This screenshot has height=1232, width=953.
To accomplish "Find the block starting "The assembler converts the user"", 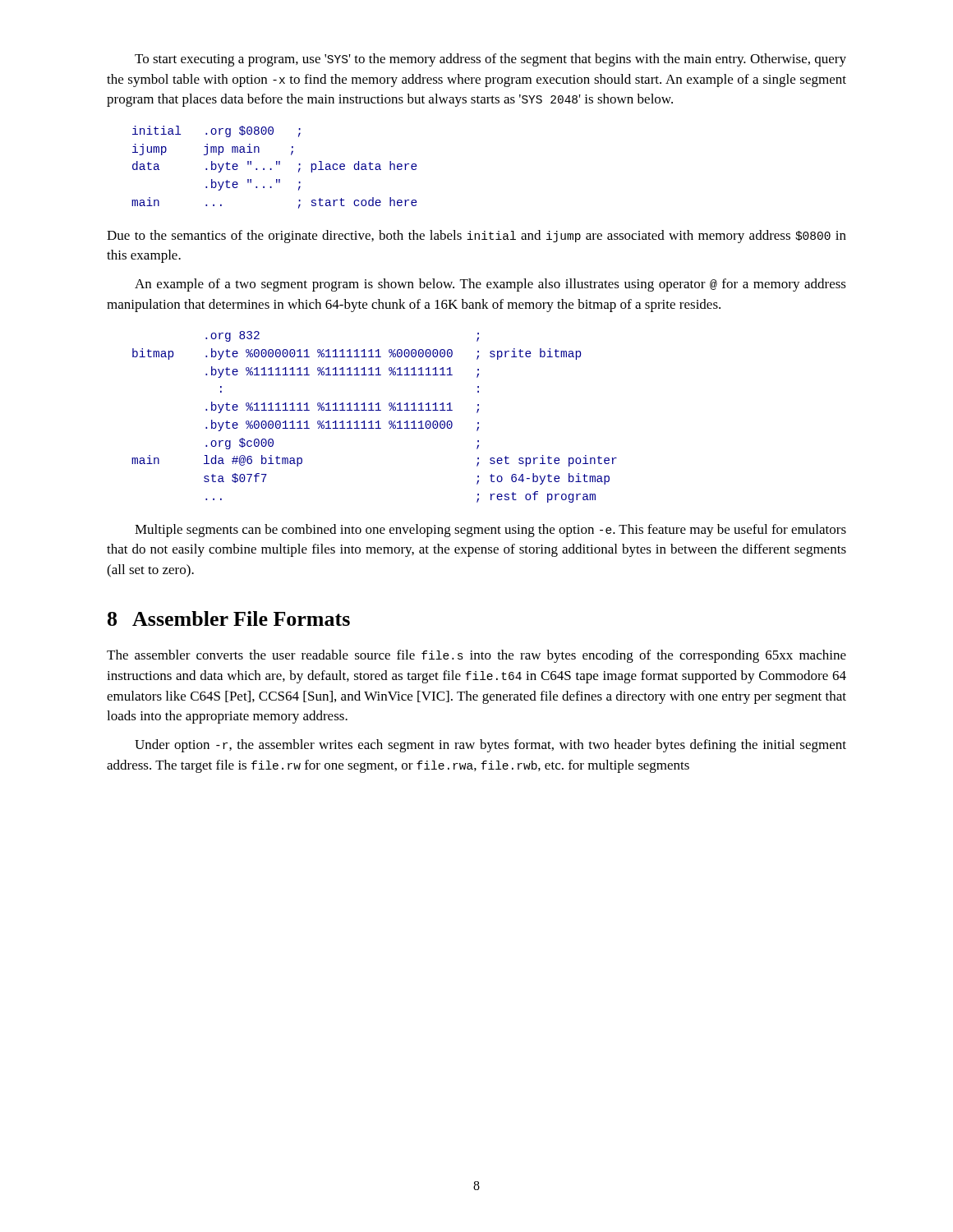I will (476, 711).
